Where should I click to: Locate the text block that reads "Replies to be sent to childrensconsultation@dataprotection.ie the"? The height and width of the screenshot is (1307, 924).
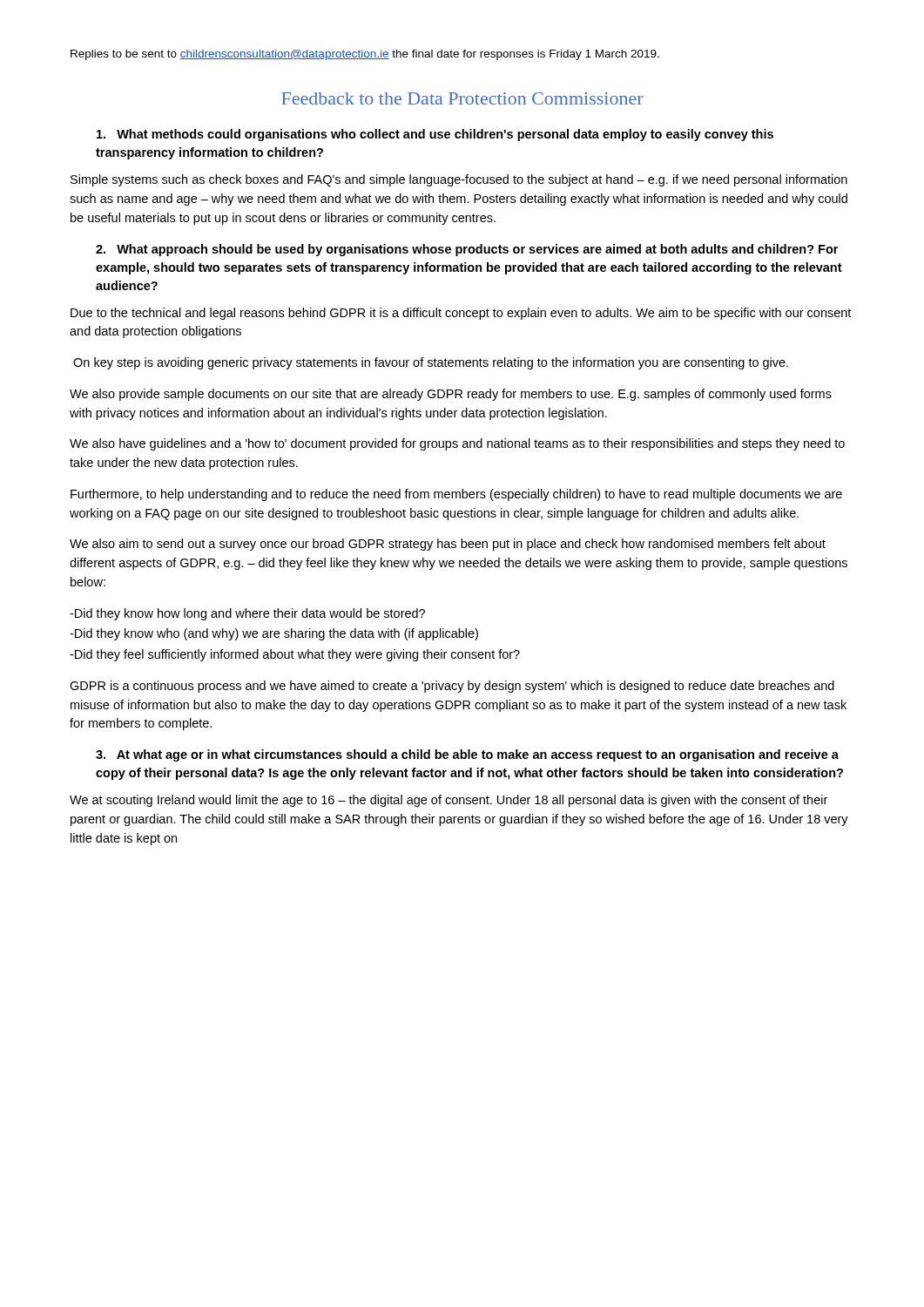pos(365,54)
